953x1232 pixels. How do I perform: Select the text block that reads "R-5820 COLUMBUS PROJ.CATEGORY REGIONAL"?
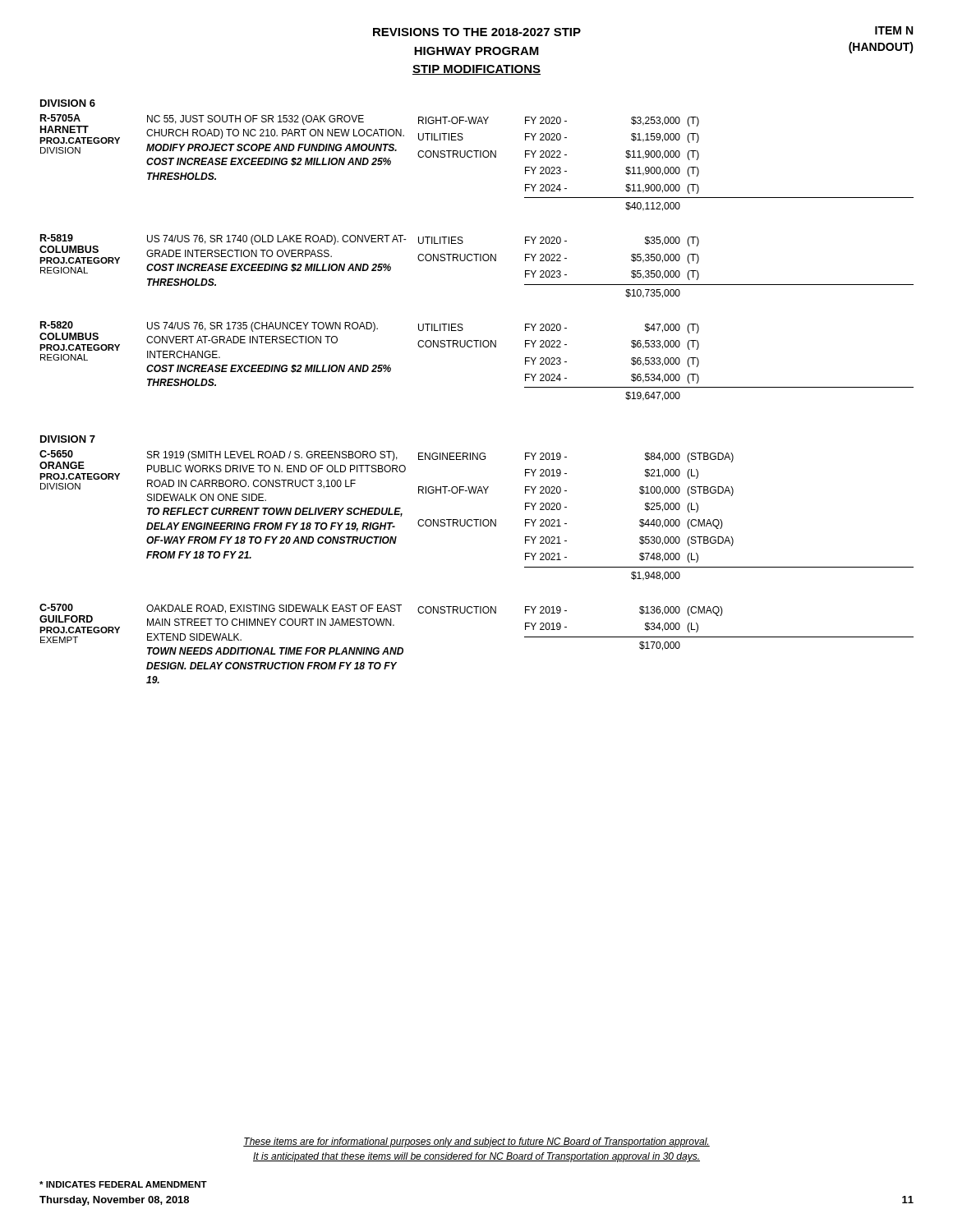point(476,362)
